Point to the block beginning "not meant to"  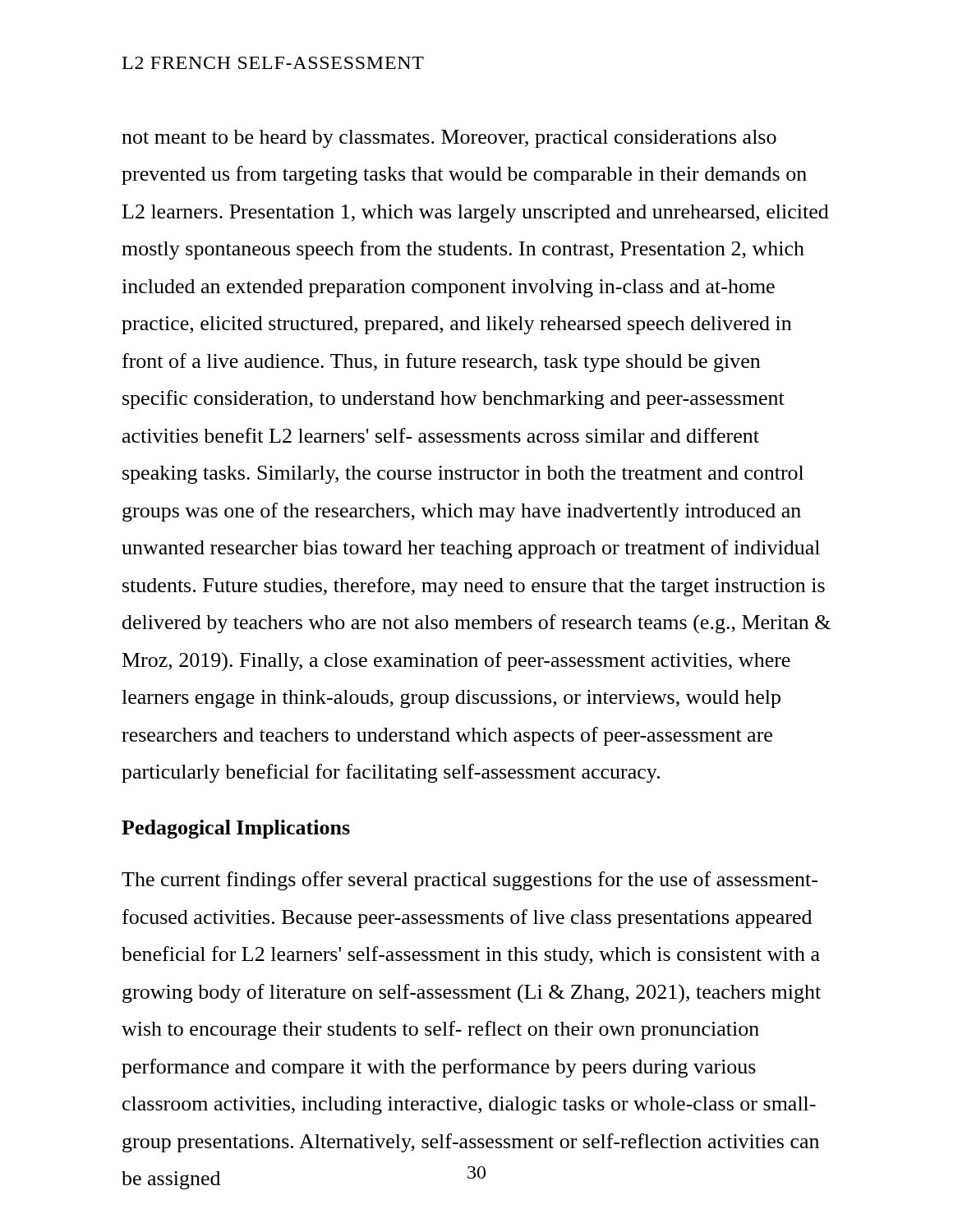pyautogui.click(x=449, y=139)
